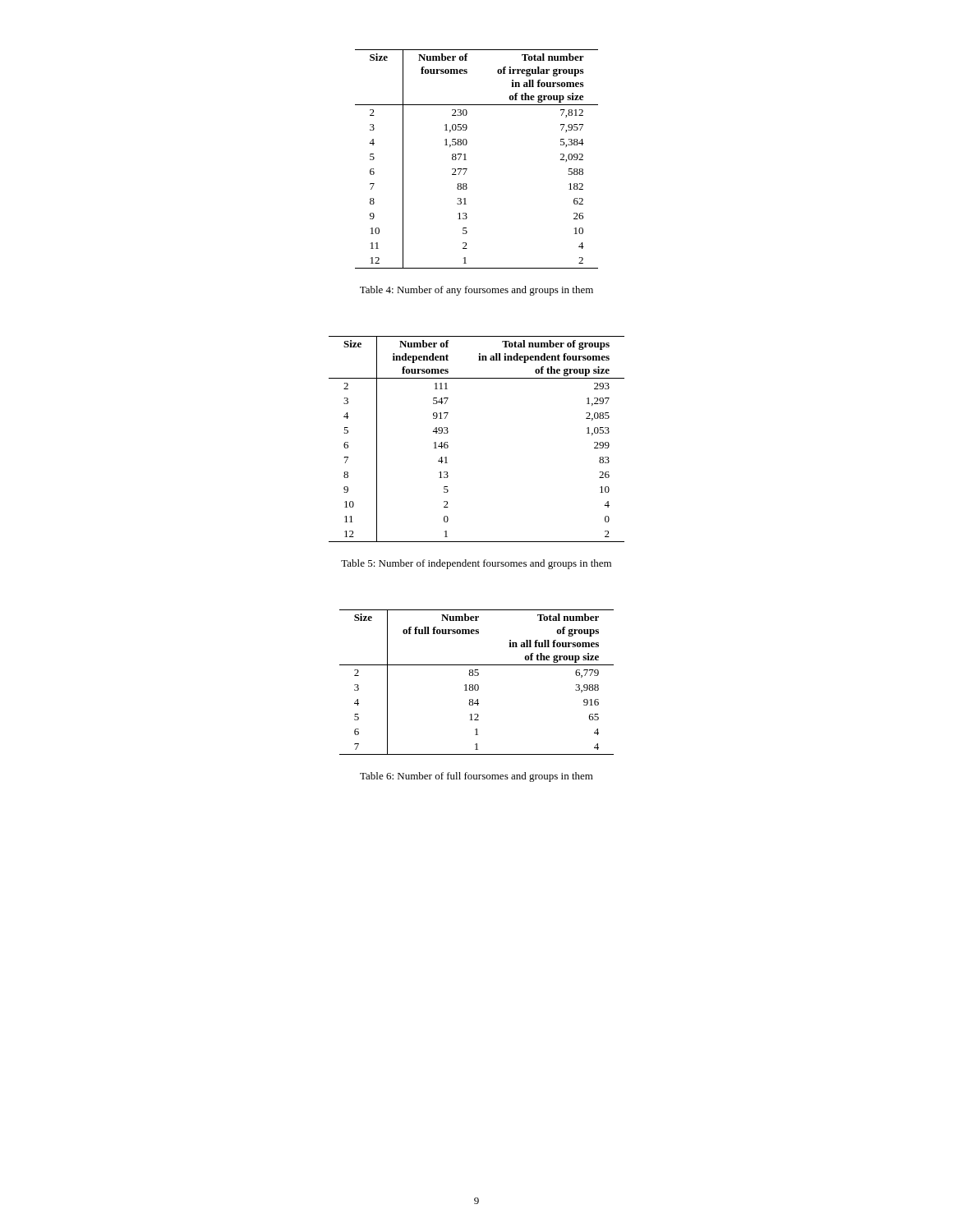Click on the table containing "Number of full"

(x=476, y=682)
